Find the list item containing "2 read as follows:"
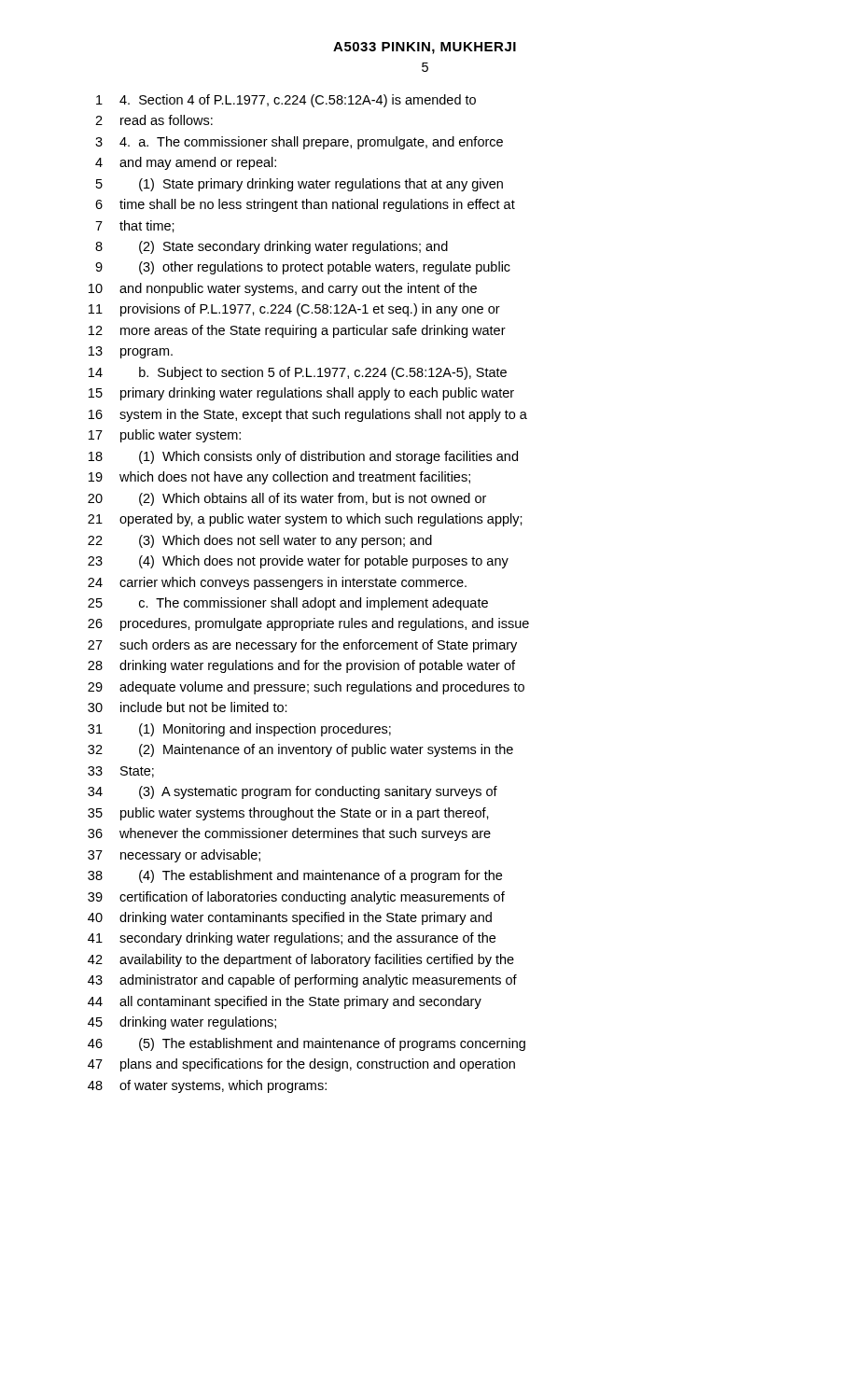 click(x=154, y=120)
